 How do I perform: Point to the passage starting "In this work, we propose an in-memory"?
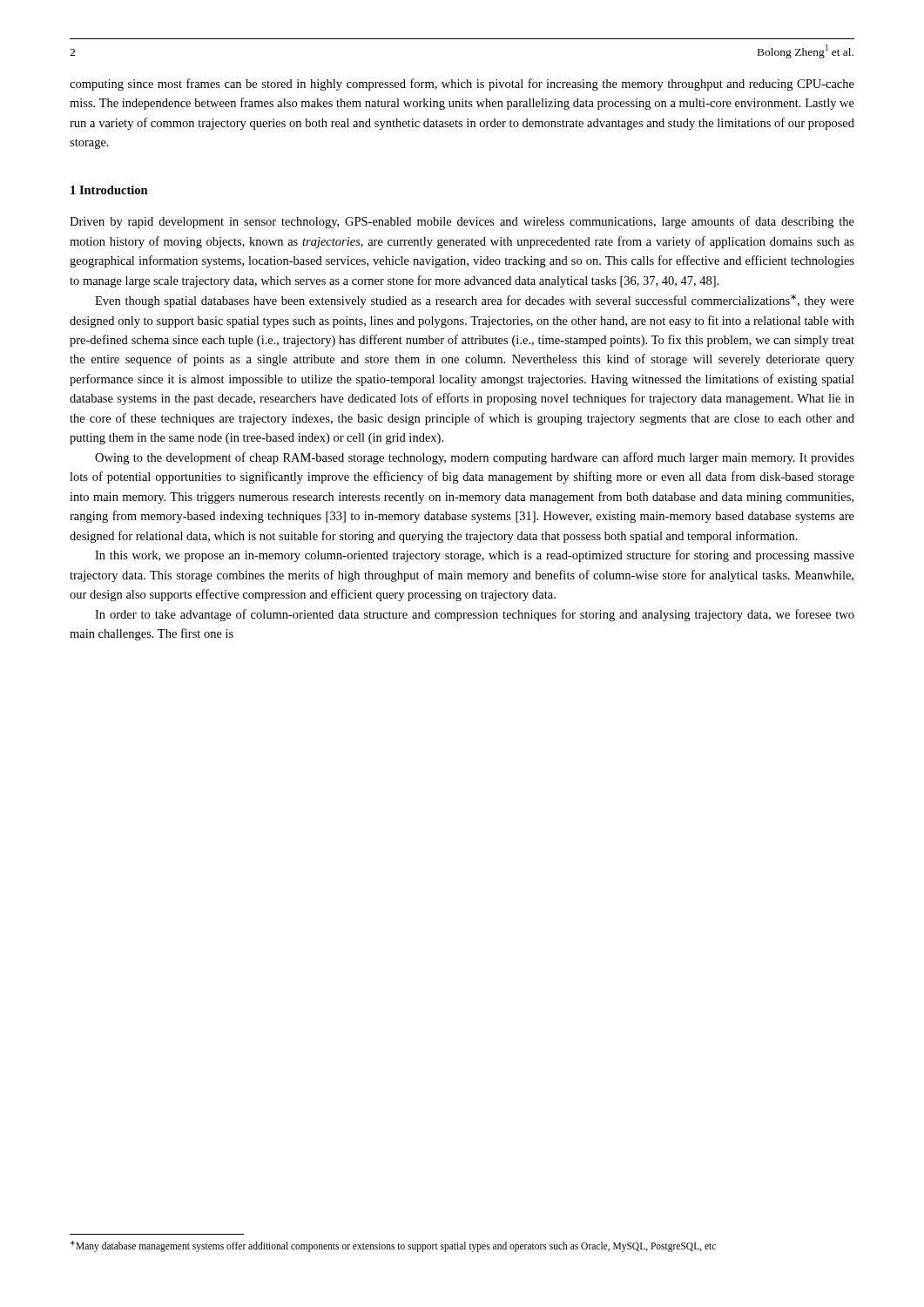point(462,575)
